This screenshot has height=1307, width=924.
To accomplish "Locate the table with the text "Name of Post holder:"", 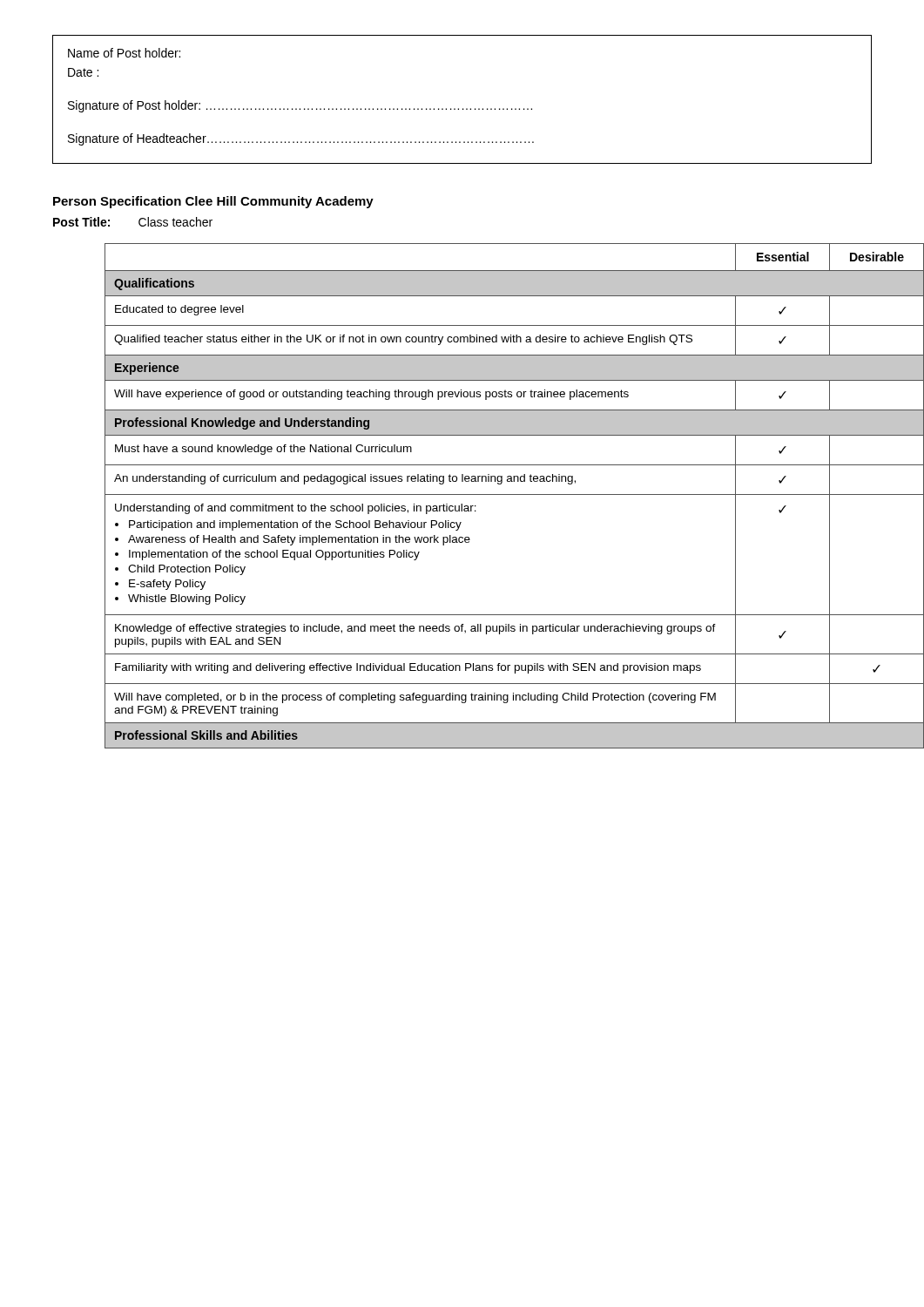I will pos(462,99).
